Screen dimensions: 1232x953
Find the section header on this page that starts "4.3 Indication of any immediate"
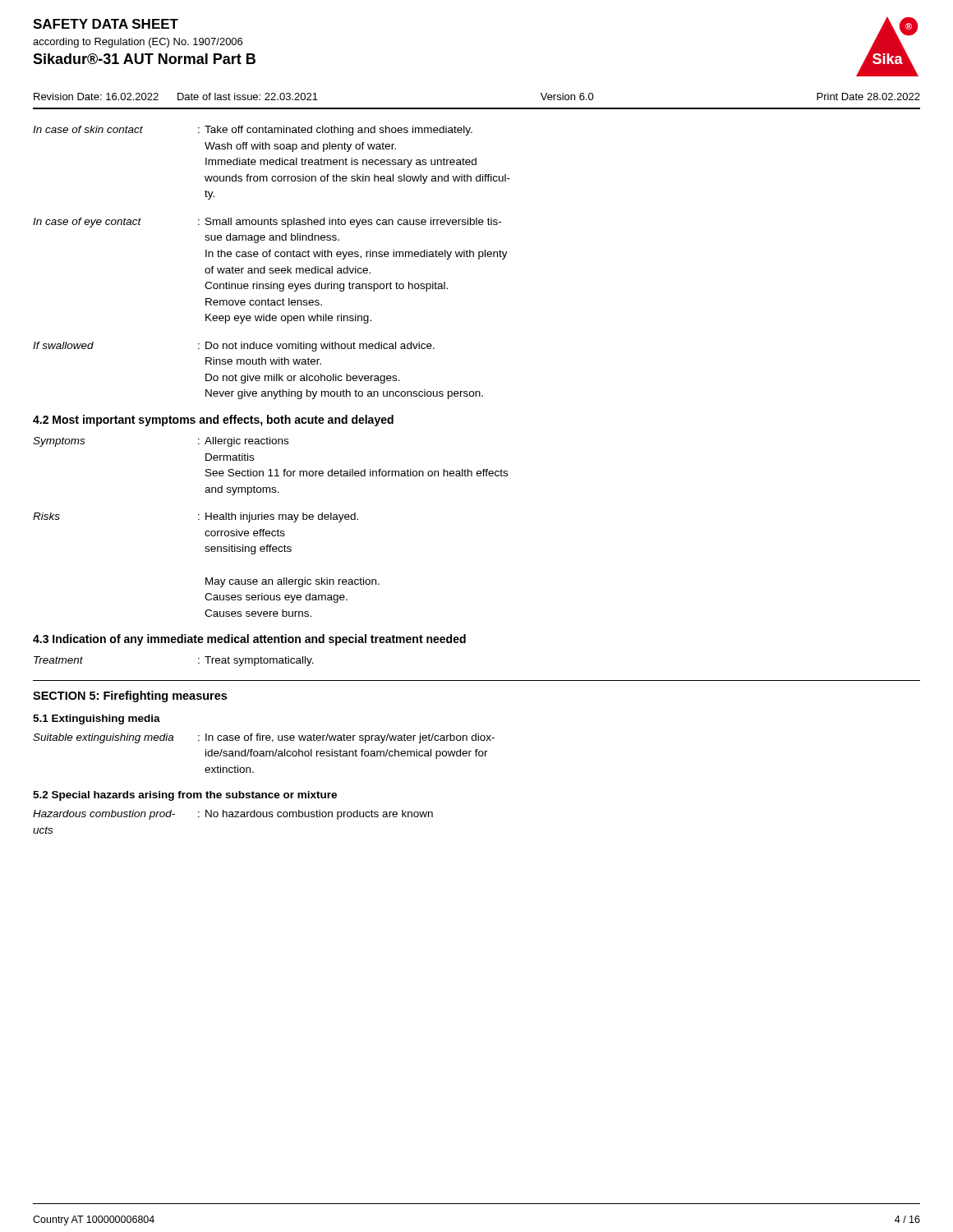point(250,639)
